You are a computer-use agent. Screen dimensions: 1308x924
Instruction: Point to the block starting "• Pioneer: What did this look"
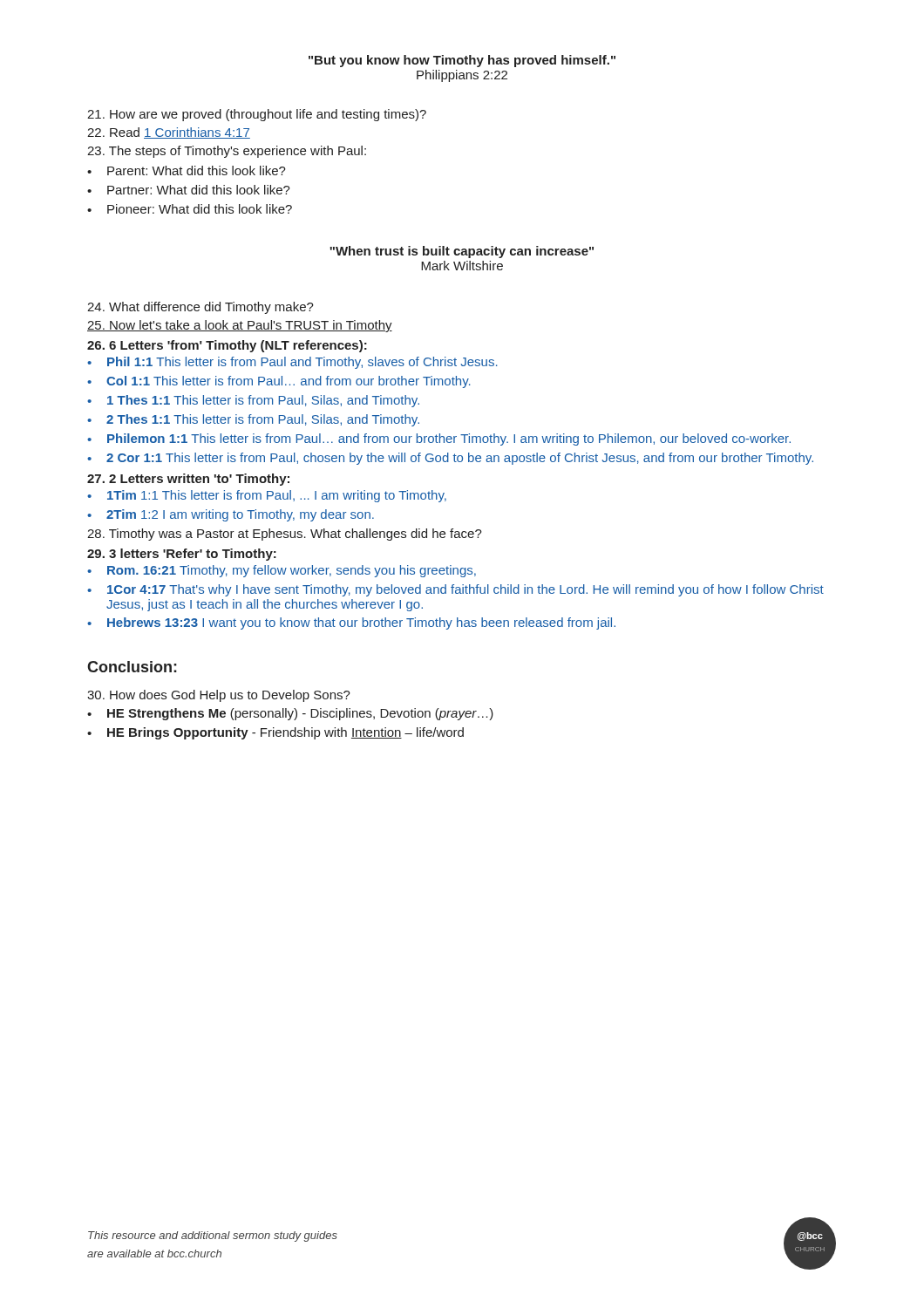(x=190, y=209)
